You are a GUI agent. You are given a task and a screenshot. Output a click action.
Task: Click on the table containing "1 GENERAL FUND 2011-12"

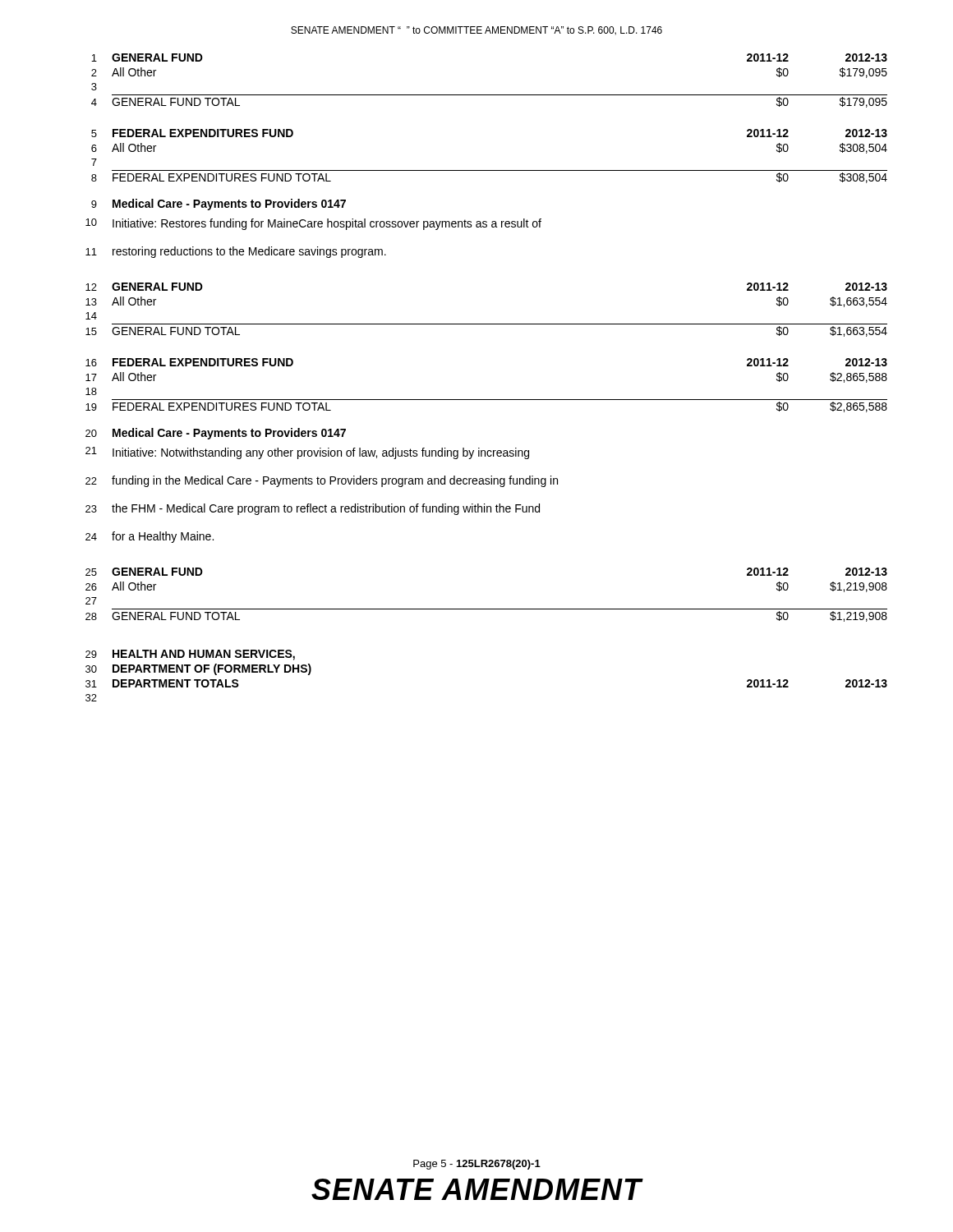(476, 80)
